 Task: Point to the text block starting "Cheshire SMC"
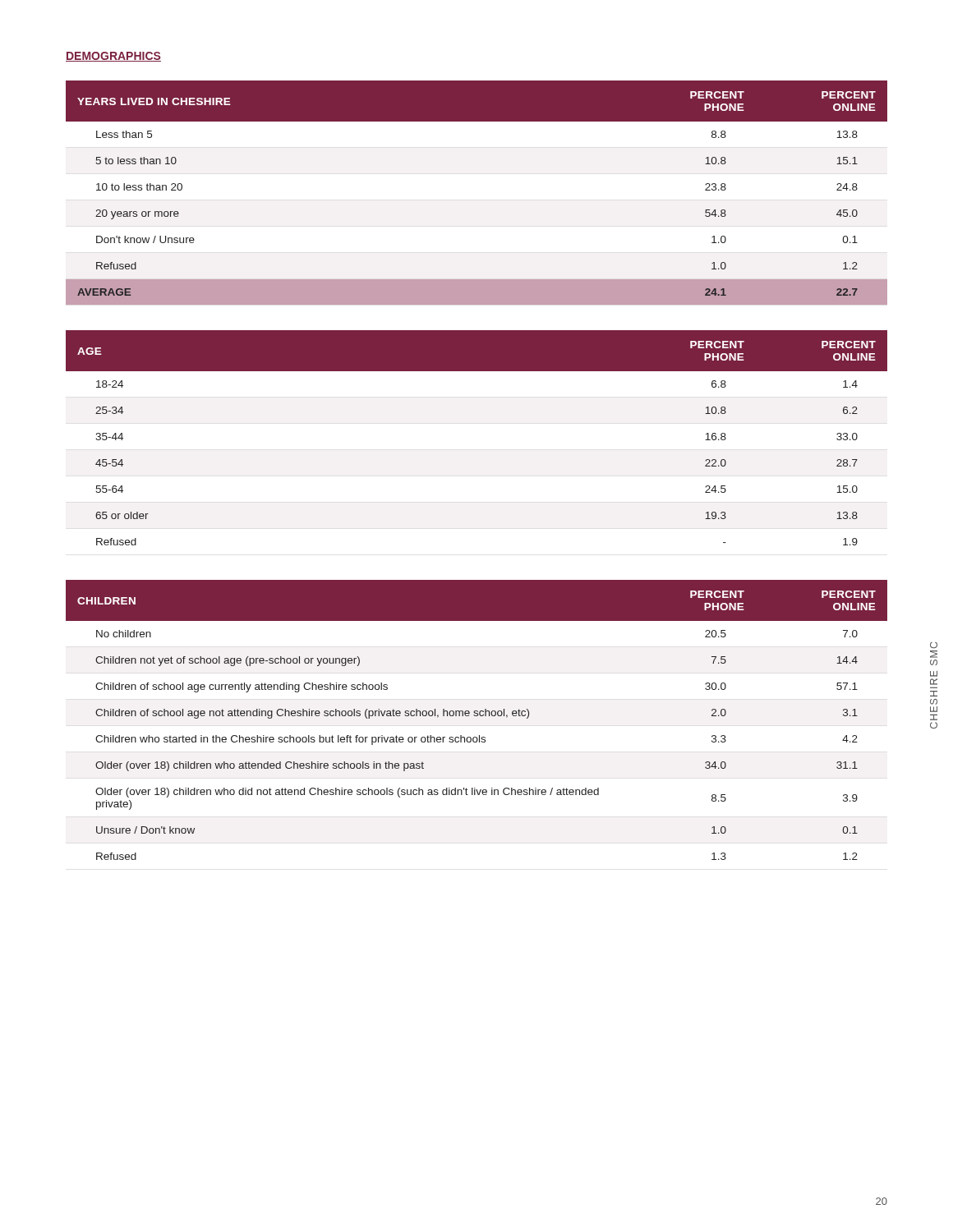click(934, 685)
